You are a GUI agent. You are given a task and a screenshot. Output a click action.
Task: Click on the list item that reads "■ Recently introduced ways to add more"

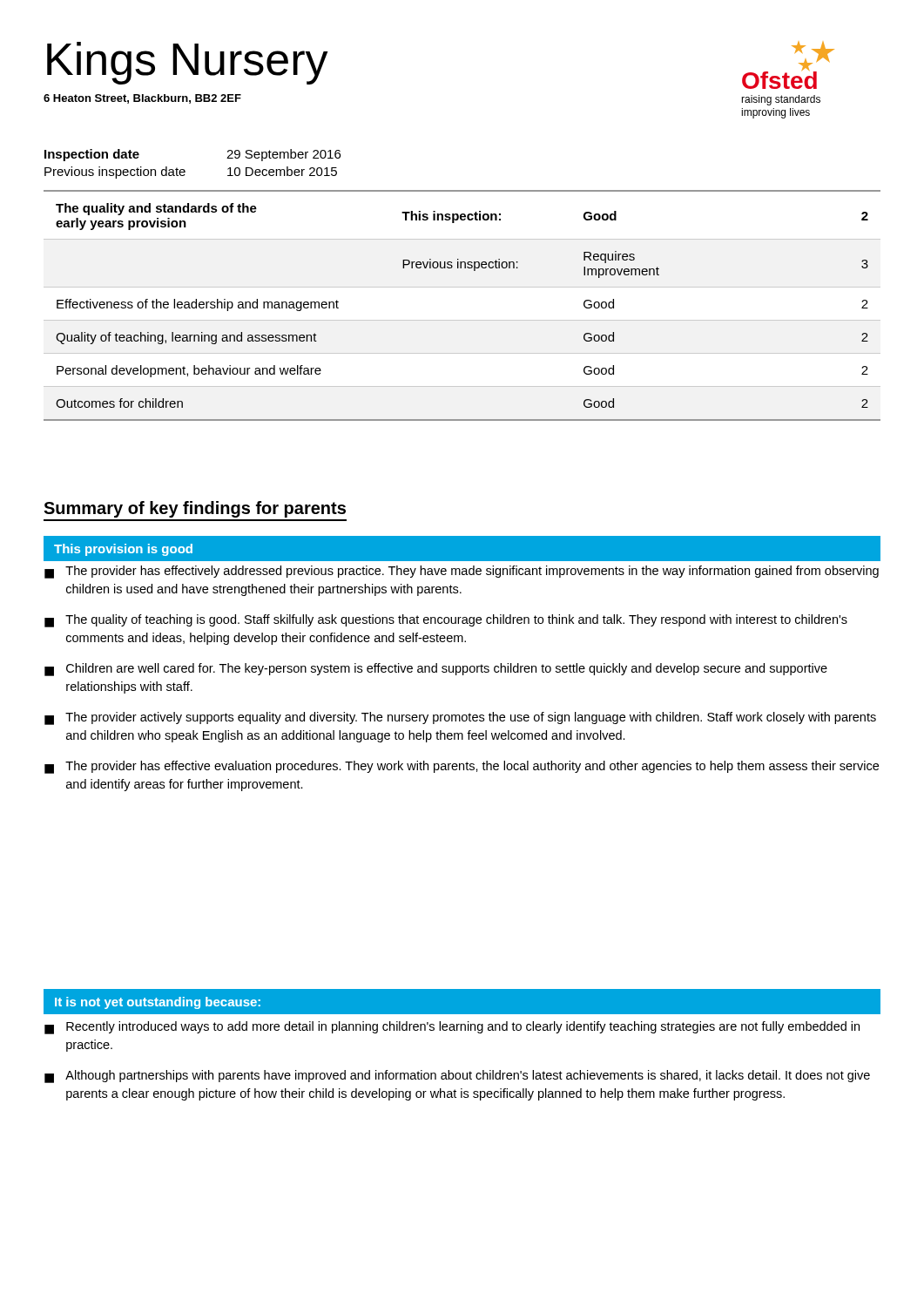tap(462, 1036)
